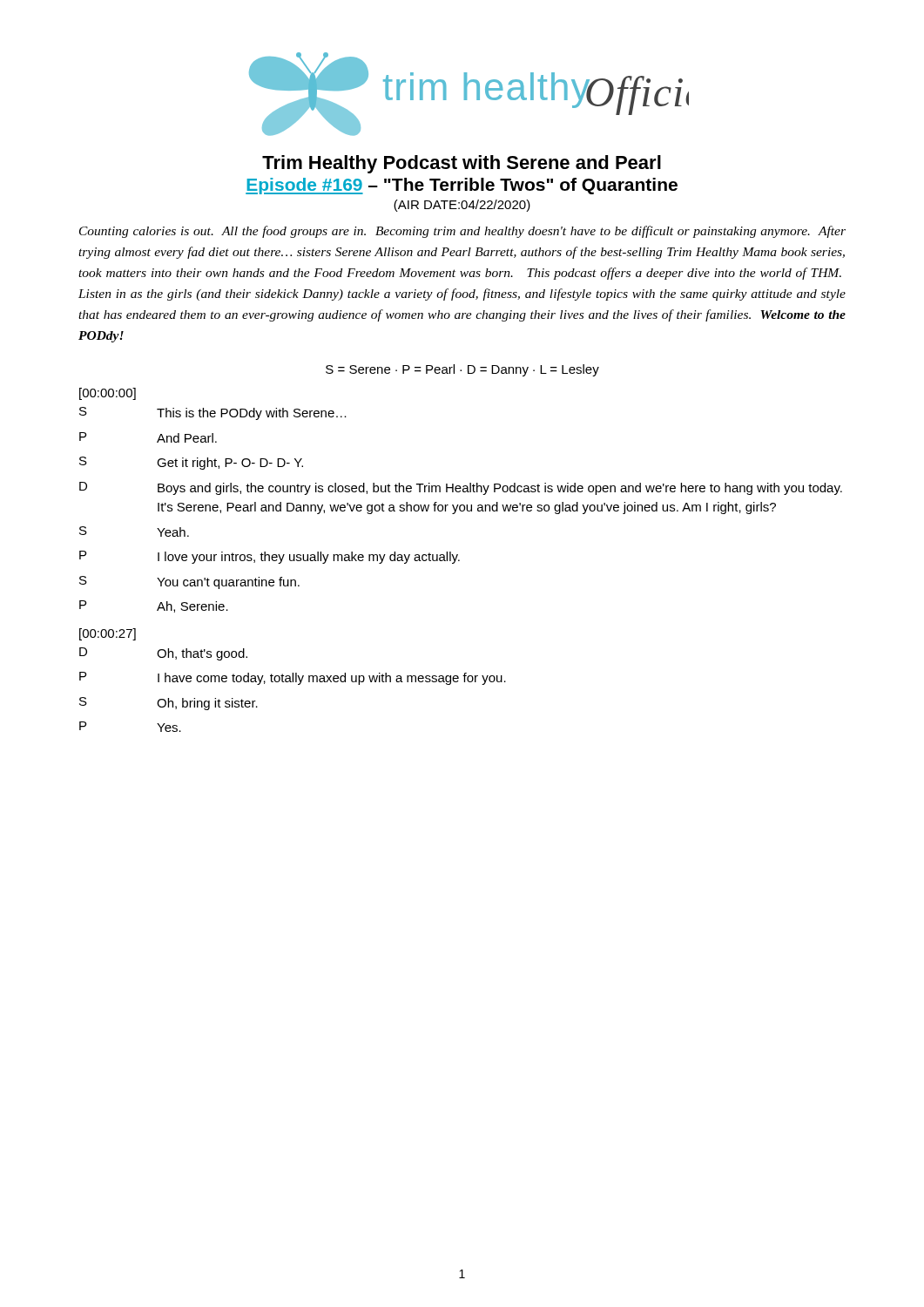The width and height of the screenshot is (924, 1307).
Task: Select the logo
Action: (462, 93)
